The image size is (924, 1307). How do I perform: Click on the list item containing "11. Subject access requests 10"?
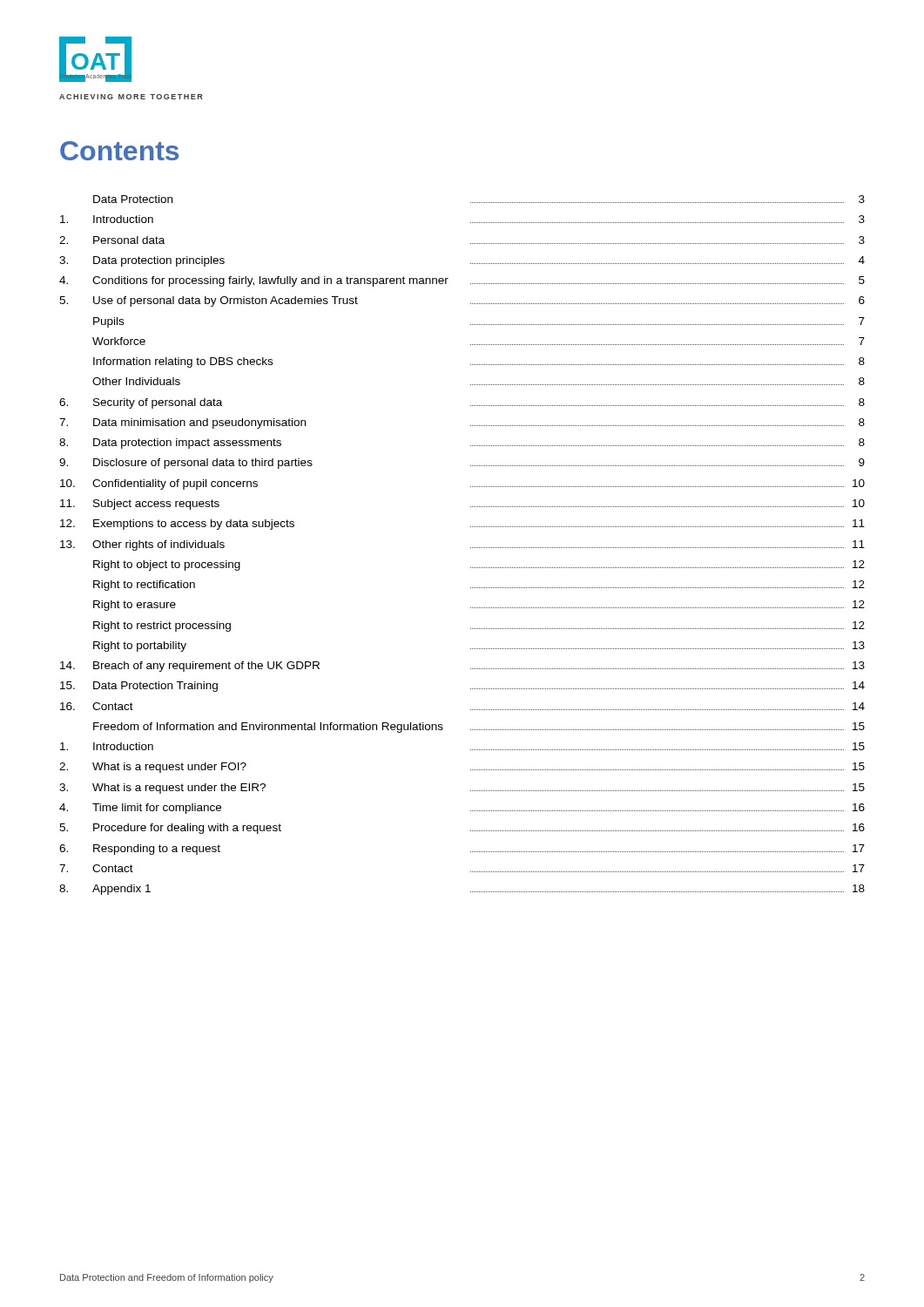462,504
